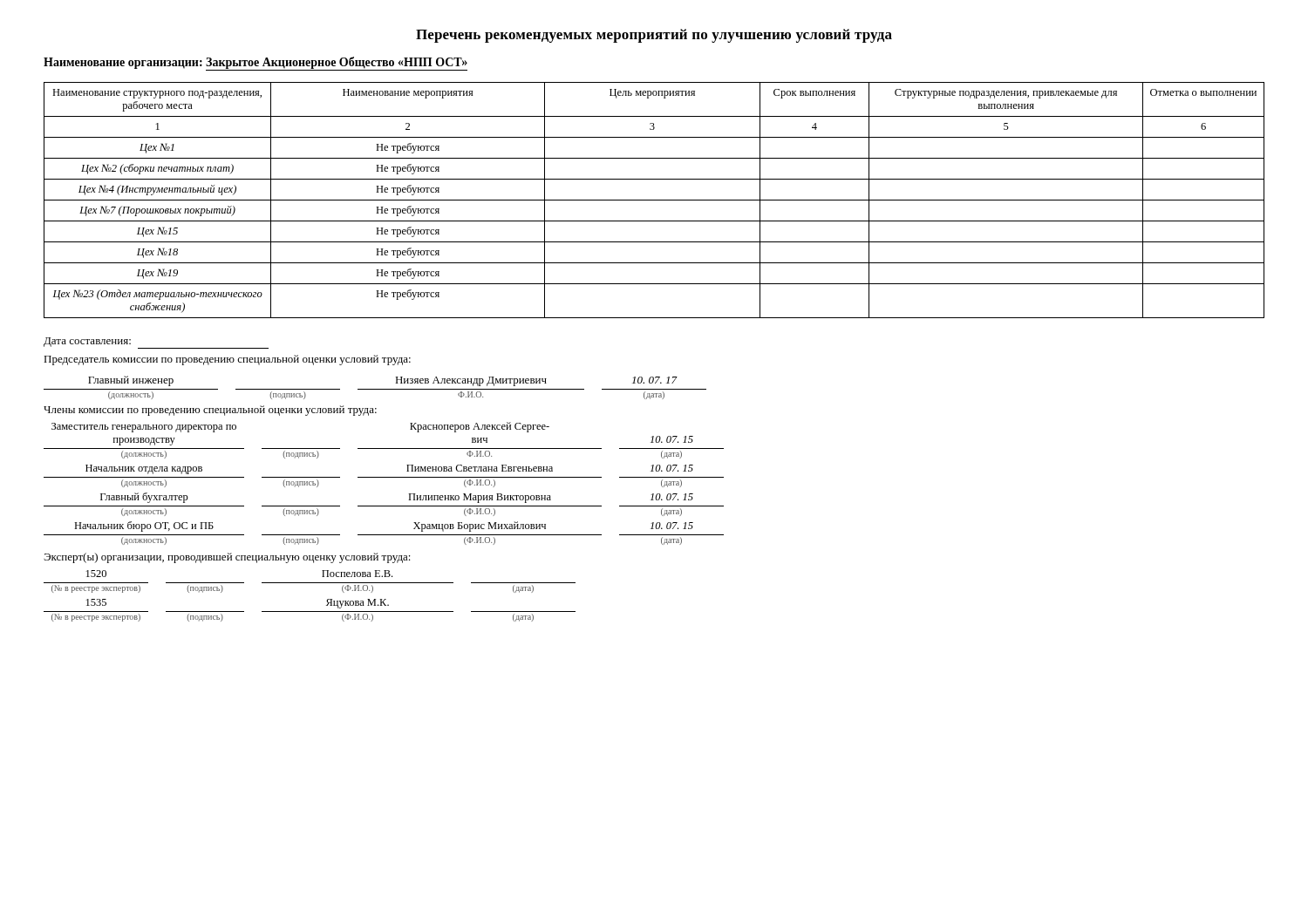Viewport: 1308px width, 924px height.
Task: Click where it says "Перечень рекомендуемых мероприятий по улучшению условий труда"
Action: [654, 34]
